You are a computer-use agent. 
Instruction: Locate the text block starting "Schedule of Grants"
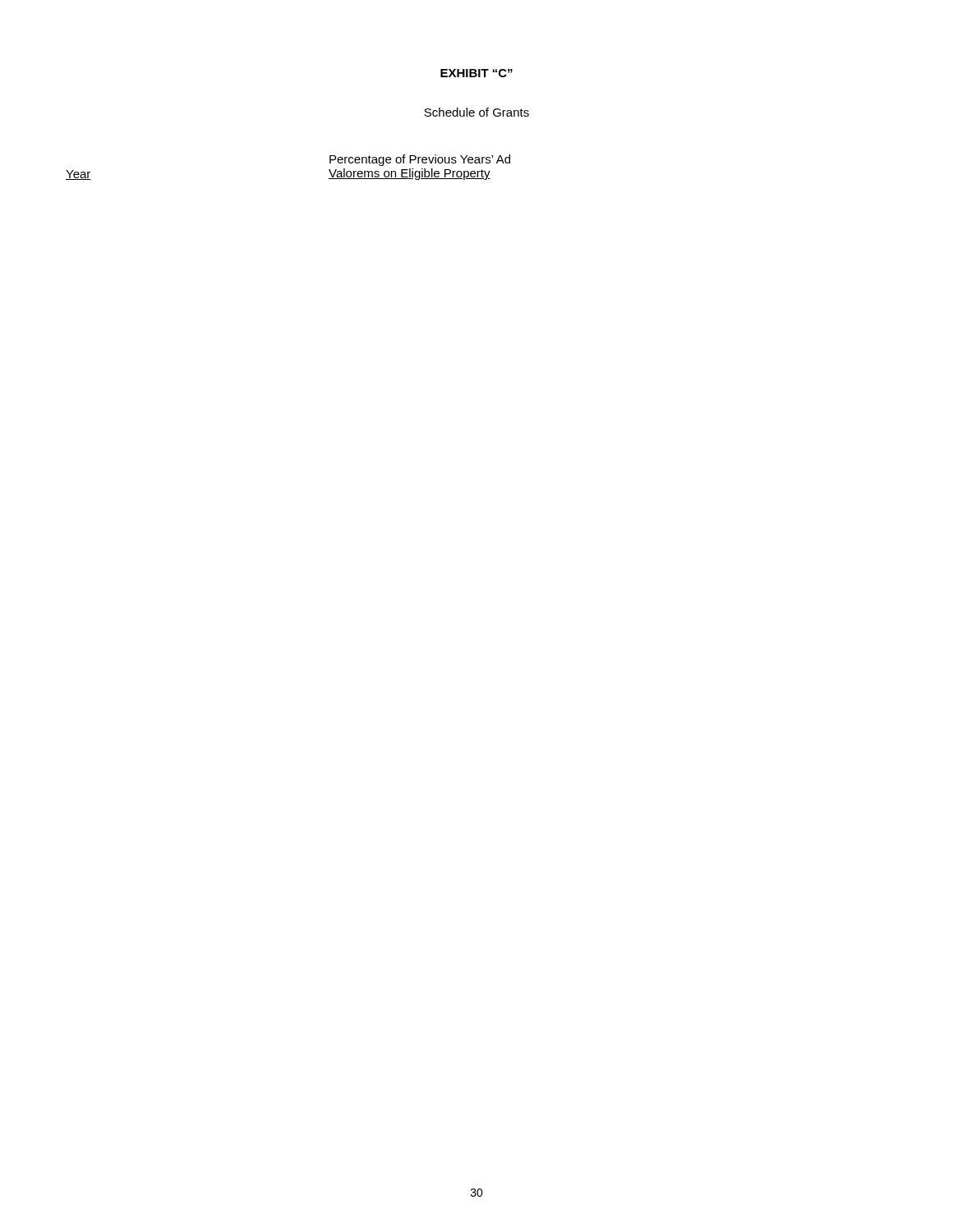[x=476, y=112]
